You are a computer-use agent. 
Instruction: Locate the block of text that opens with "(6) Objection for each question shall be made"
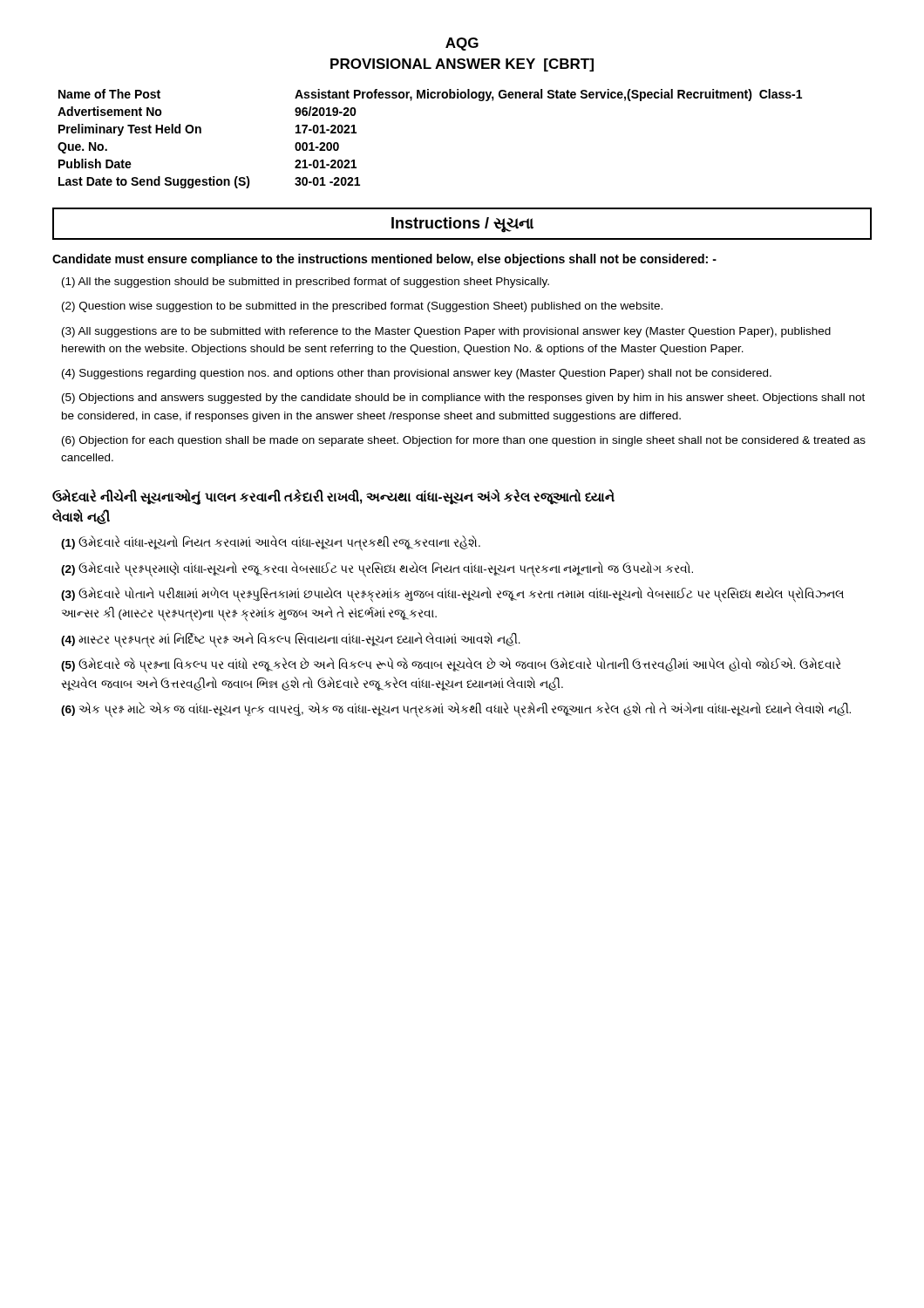tap(463, 449)
